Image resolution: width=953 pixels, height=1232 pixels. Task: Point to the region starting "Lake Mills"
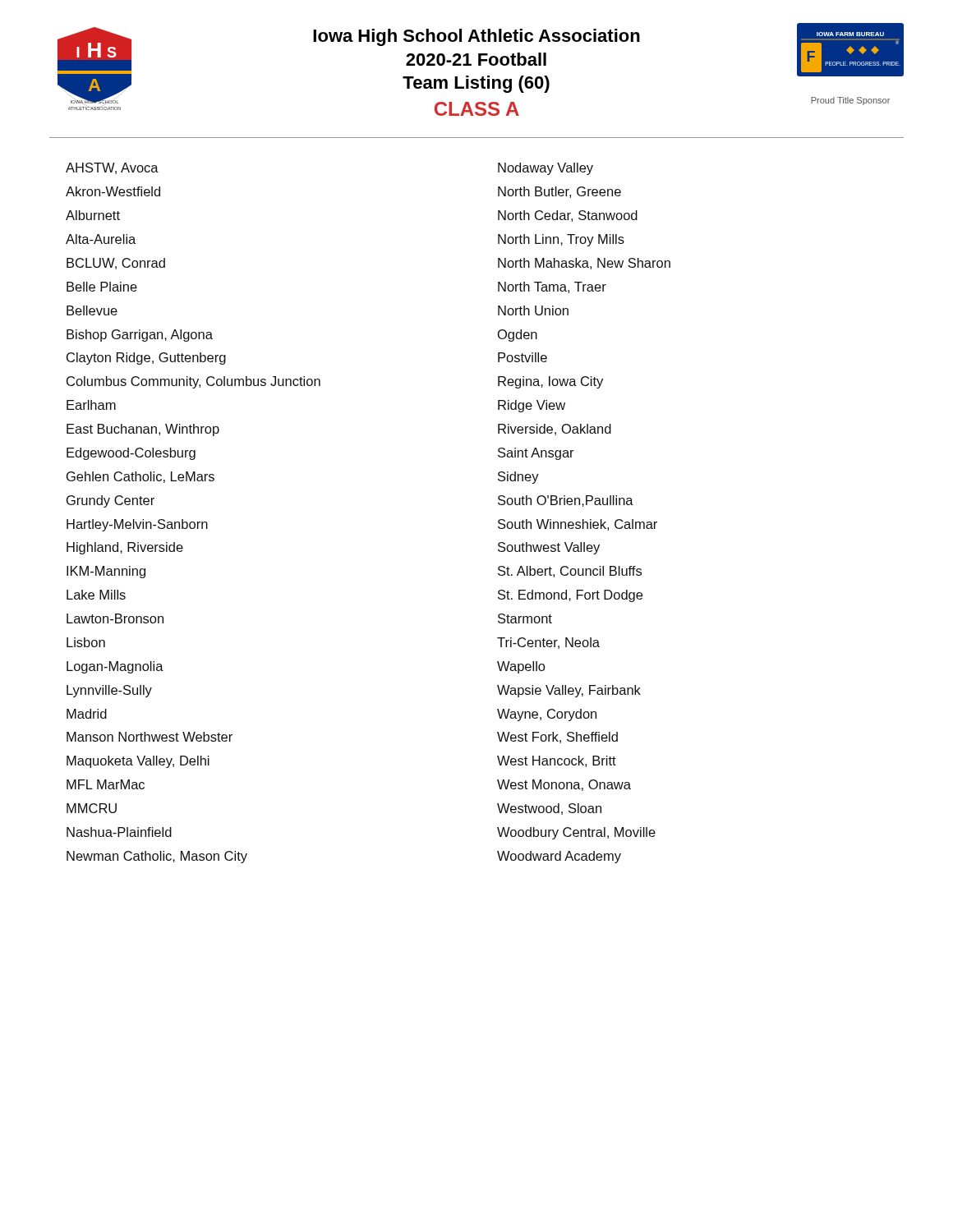tap(96, 595)
